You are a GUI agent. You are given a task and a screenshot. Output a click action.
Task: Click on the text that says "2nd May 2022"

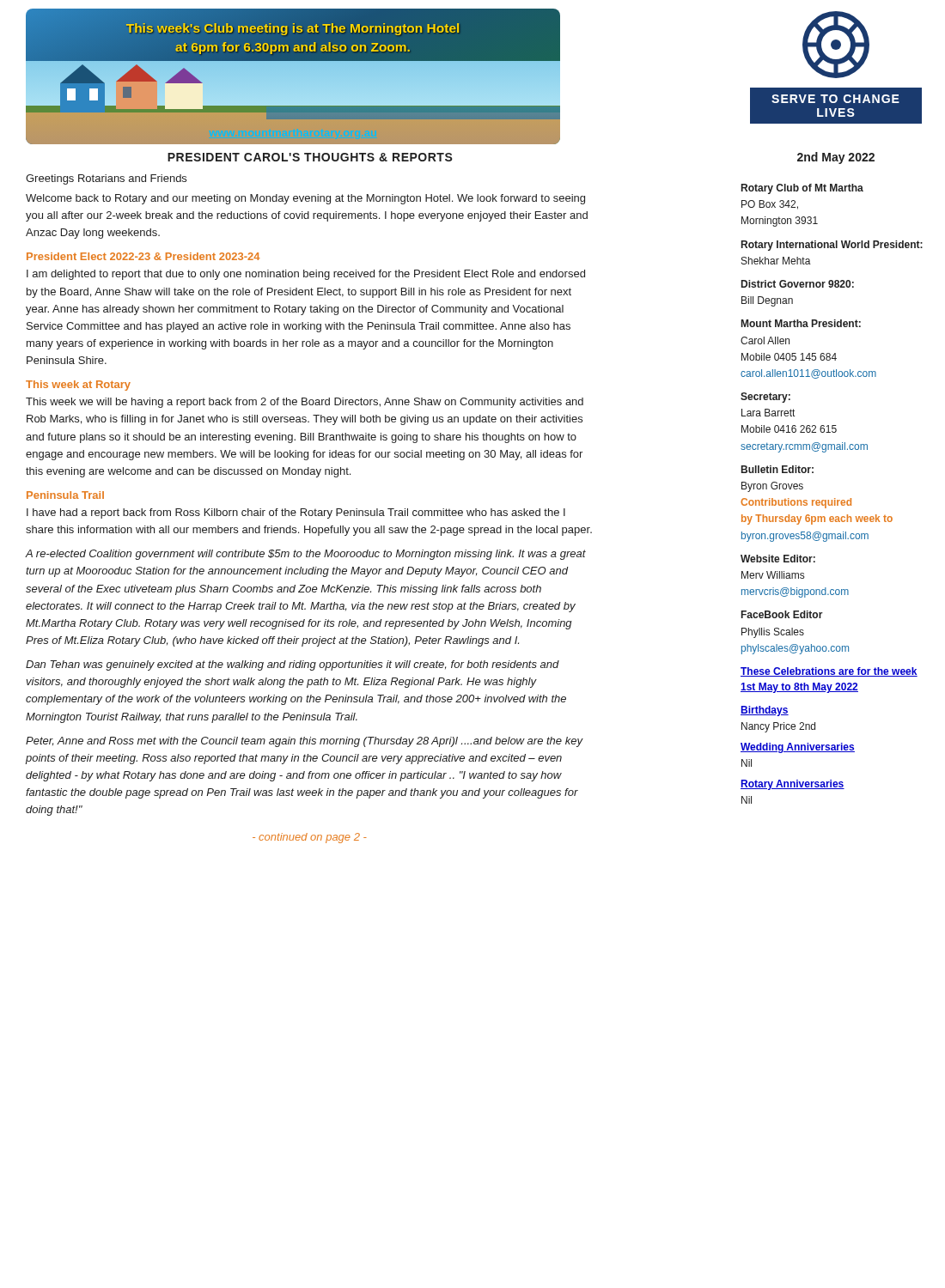pos(836,157)
